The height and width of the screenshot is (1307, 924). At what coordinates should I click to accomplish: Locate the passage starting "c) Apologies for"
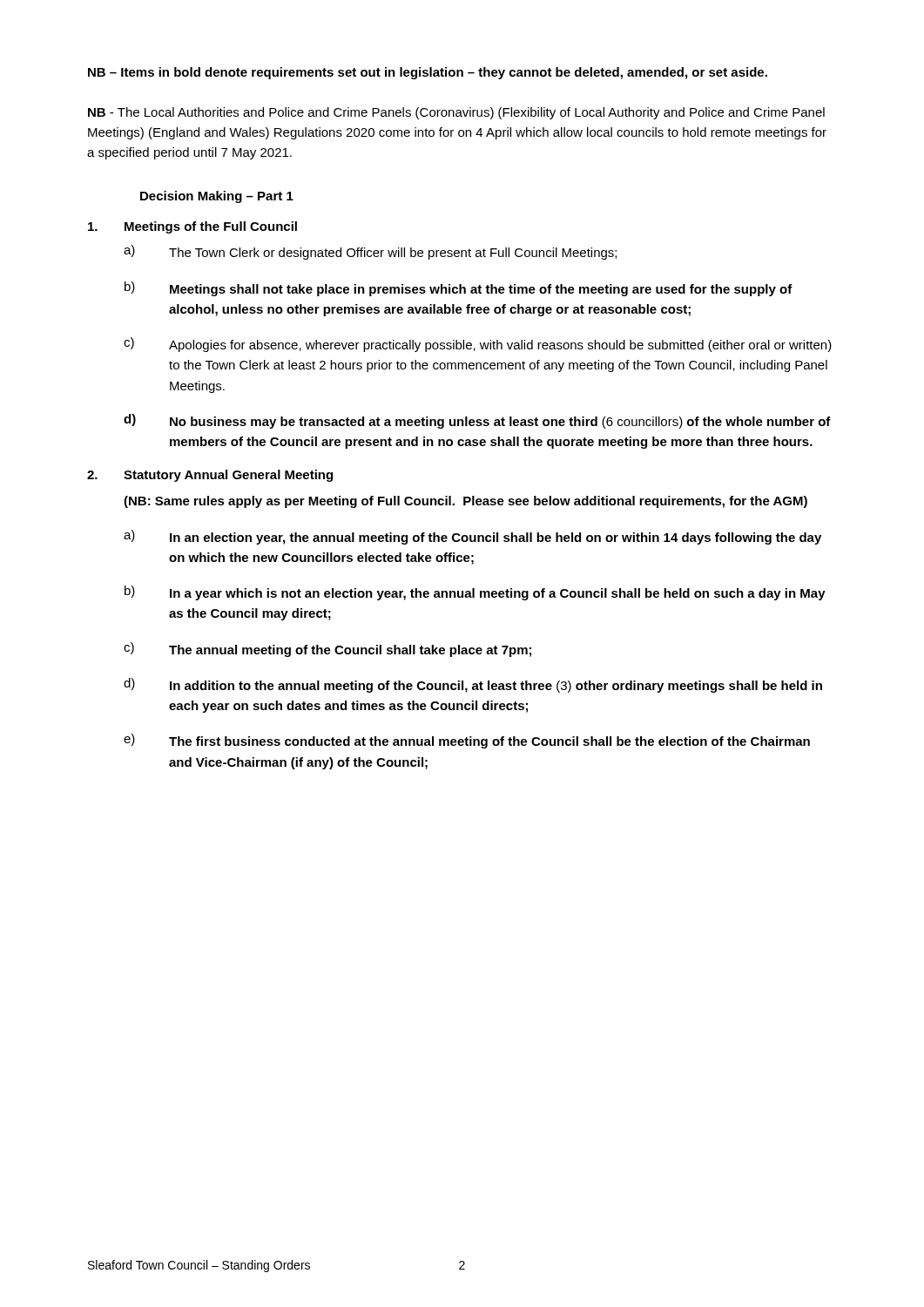480,365
